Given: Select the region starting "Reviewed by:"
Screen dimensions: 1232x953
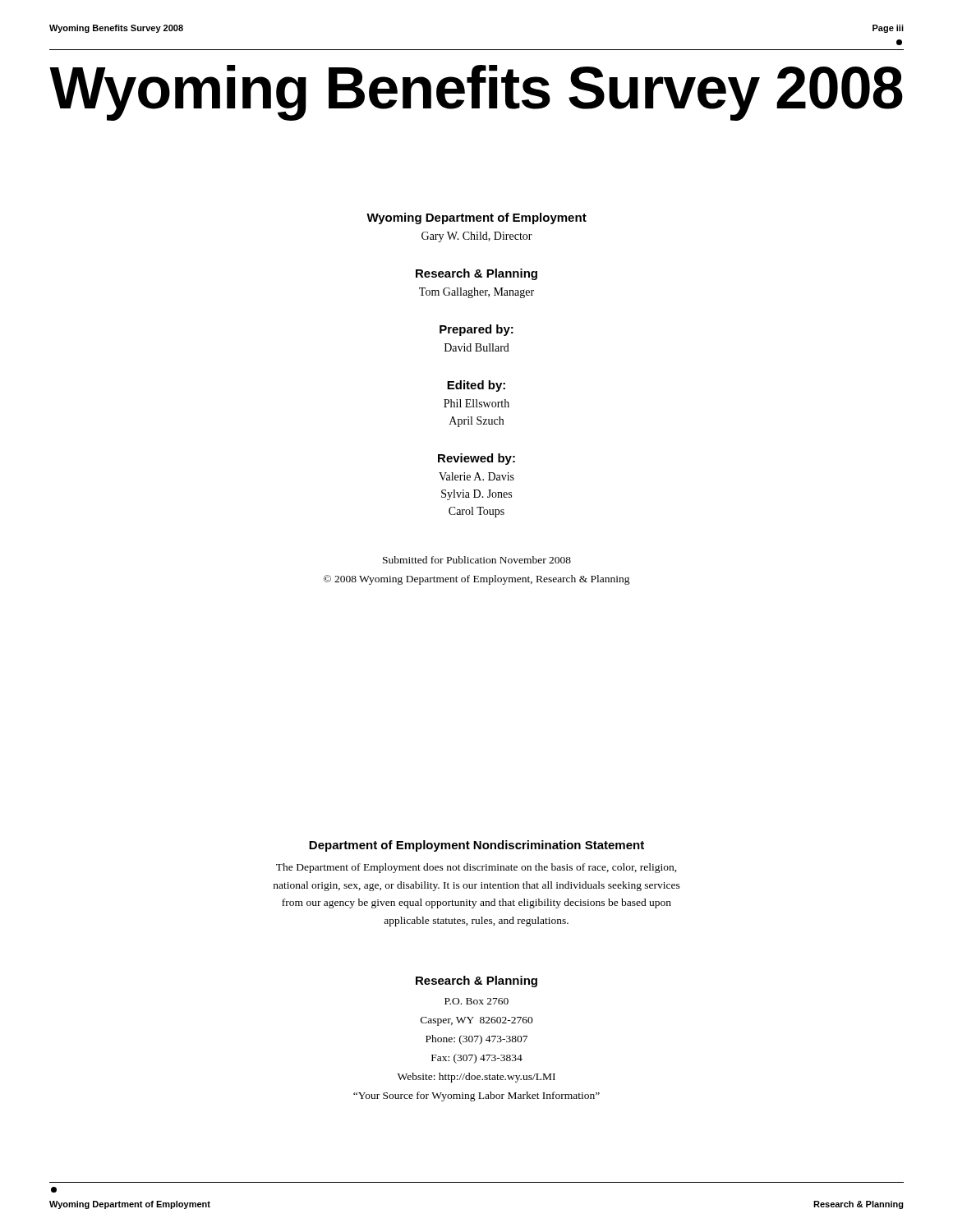Looking at the screenshot, I should click(x=476, y=458).
